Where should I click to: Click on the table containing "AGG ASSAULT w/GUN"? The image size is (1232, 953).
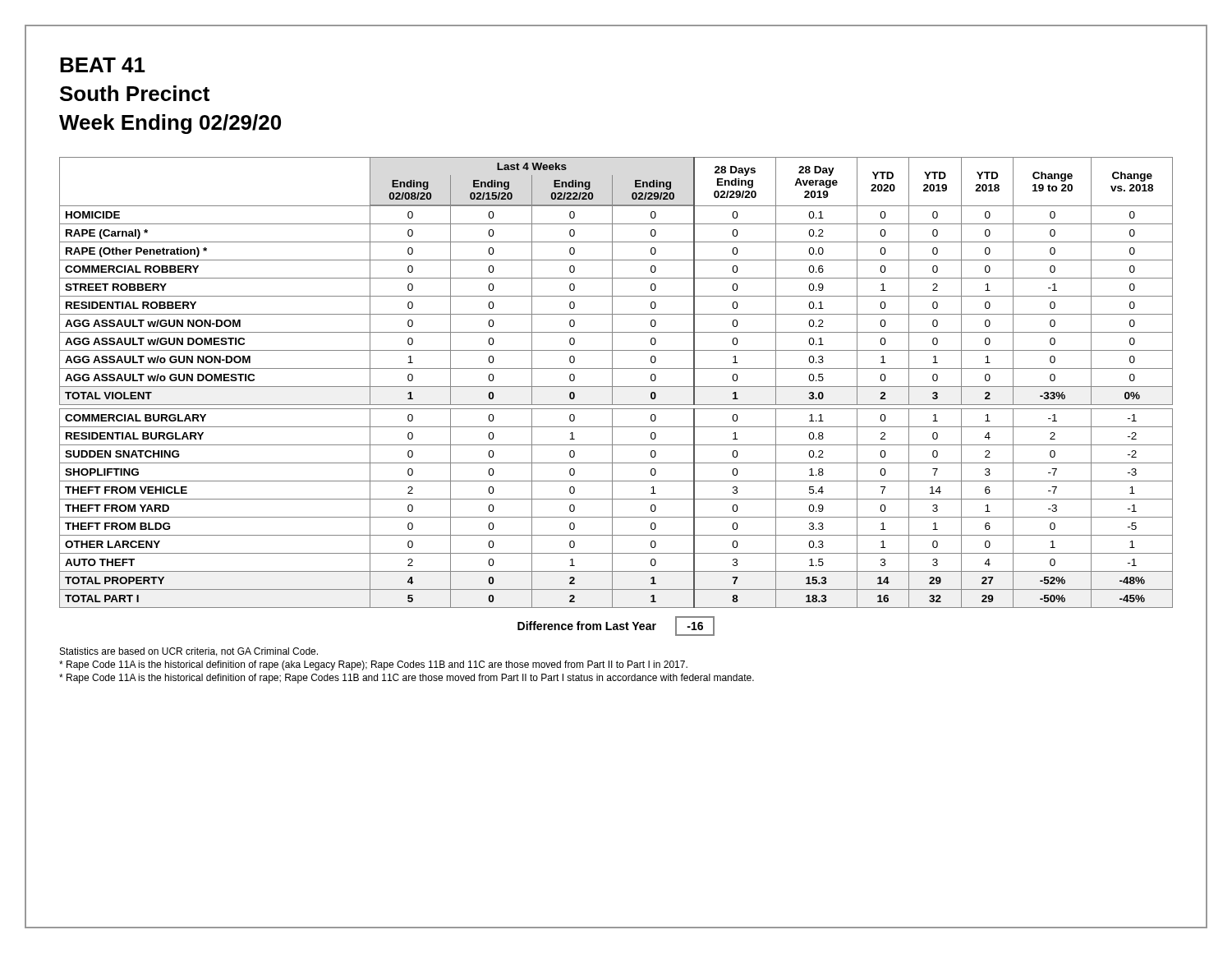coord(616,383)
